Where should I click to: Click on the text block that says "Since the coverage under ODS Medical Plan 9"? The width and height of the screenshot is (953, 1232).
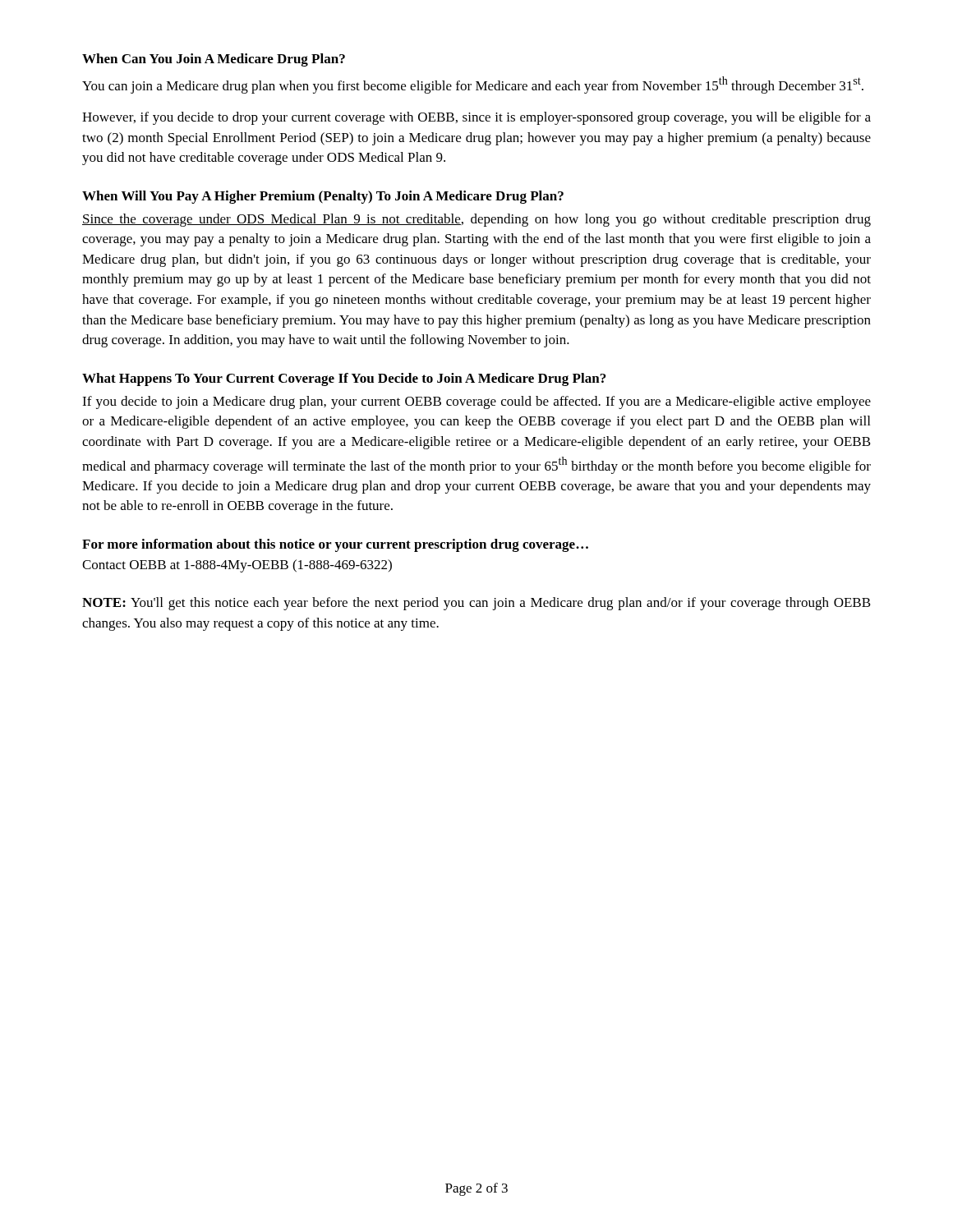476,280
